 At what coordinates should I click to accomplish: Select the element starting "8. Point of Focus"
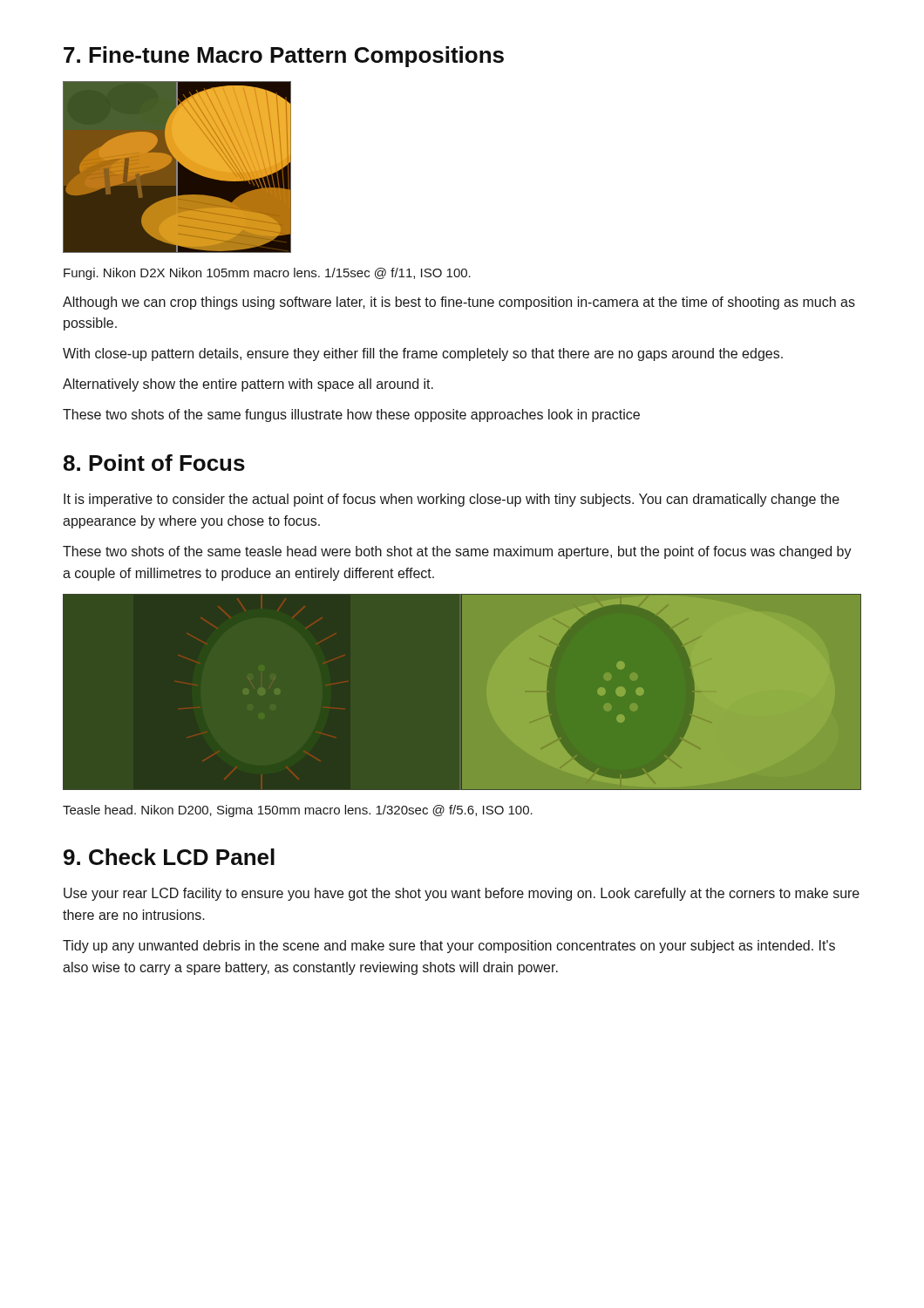154,463
